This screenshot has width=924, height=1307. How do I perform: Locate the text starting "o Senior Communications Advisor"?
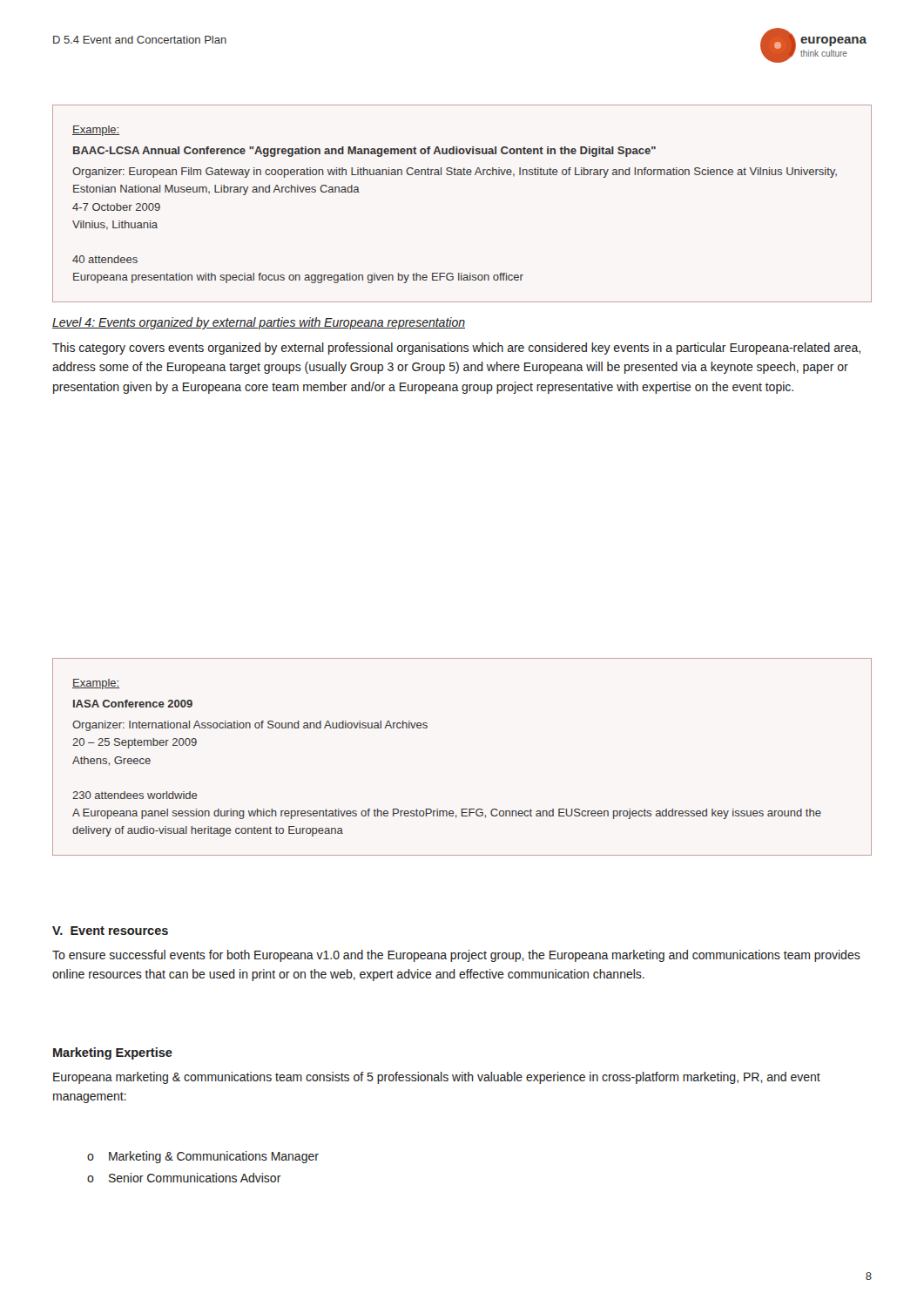point(184,1178)
